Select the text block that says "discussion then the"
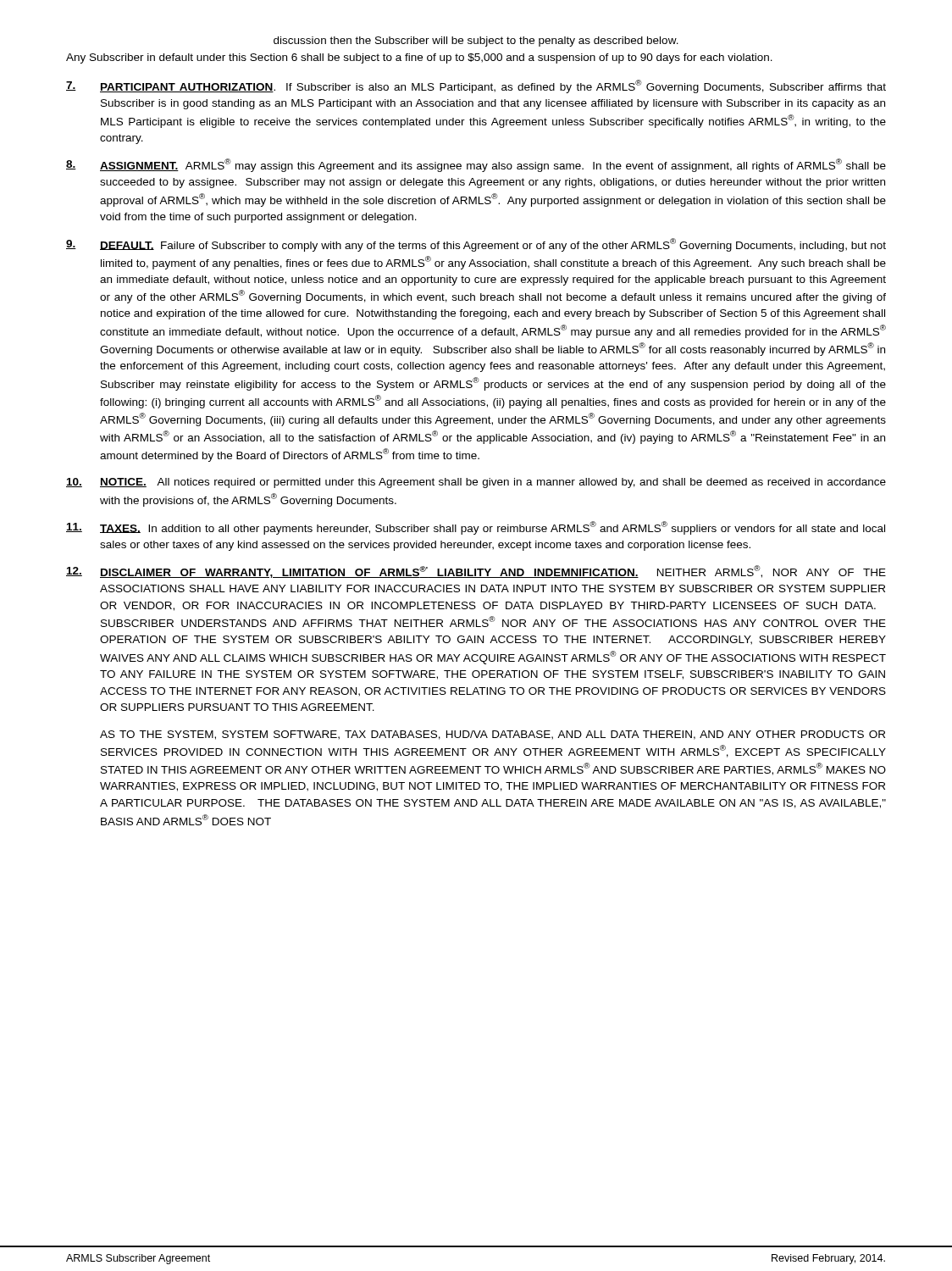Screen dimensions: 1271x952 [x=476, y=40]
